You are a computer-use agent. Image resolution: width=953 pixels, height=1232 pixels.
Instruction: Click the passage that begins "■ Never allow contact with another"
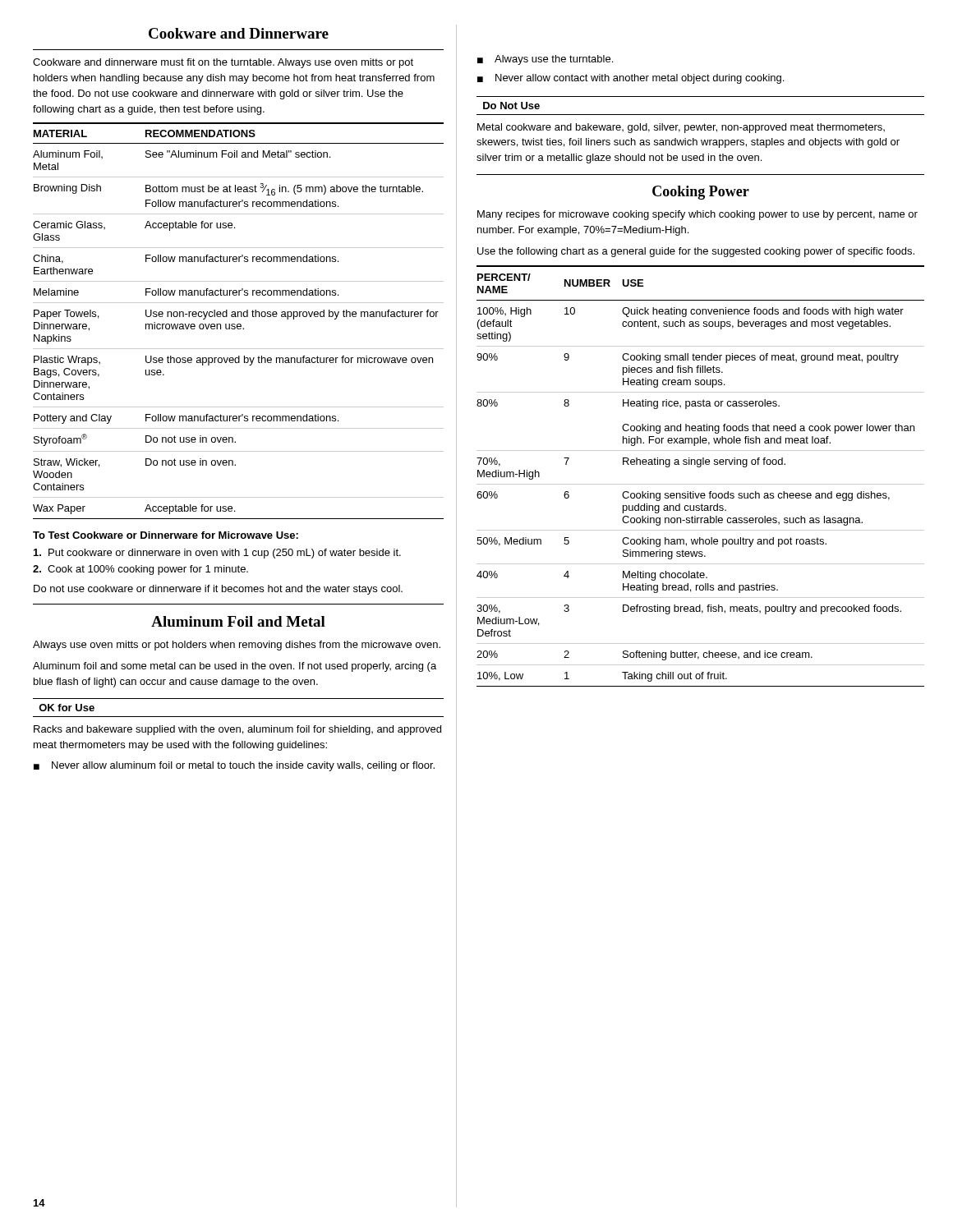[700, 79]
